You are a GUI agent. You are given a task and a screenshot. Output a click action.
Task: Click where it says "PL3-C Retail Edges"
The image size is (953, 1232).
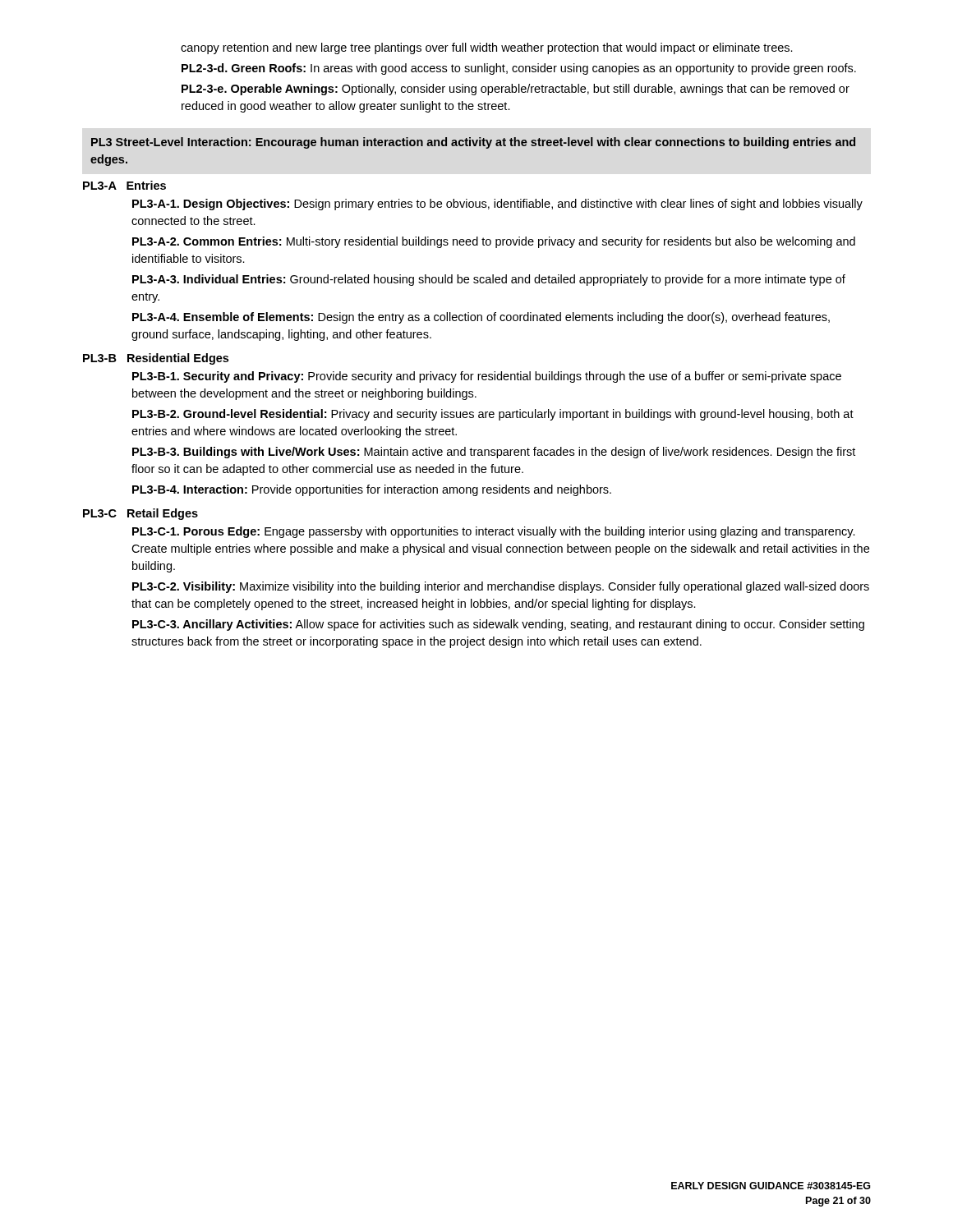[140, 514]
